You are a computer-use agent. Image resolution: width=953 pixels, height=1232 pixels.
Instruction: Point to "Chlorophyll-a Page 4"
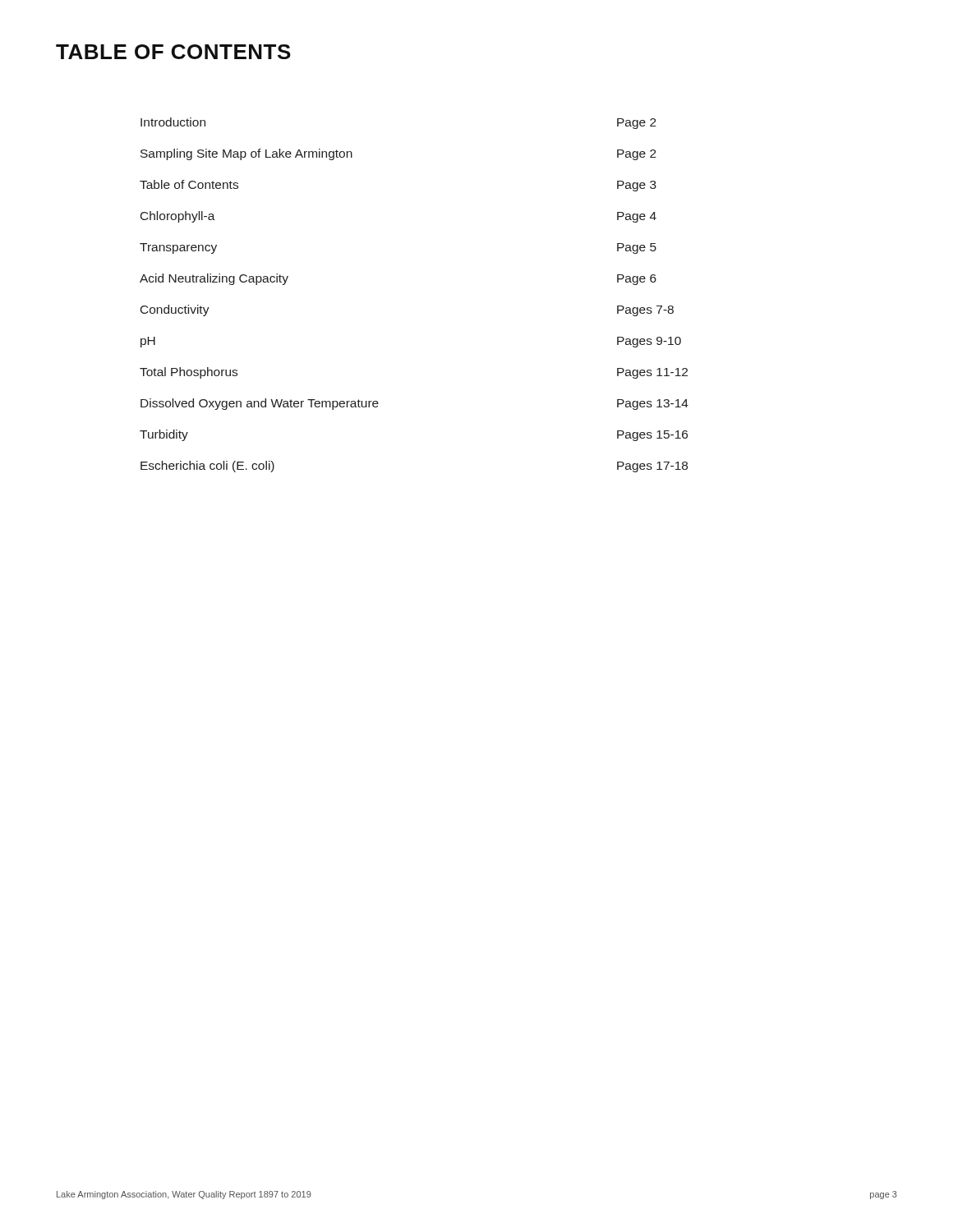180,216
